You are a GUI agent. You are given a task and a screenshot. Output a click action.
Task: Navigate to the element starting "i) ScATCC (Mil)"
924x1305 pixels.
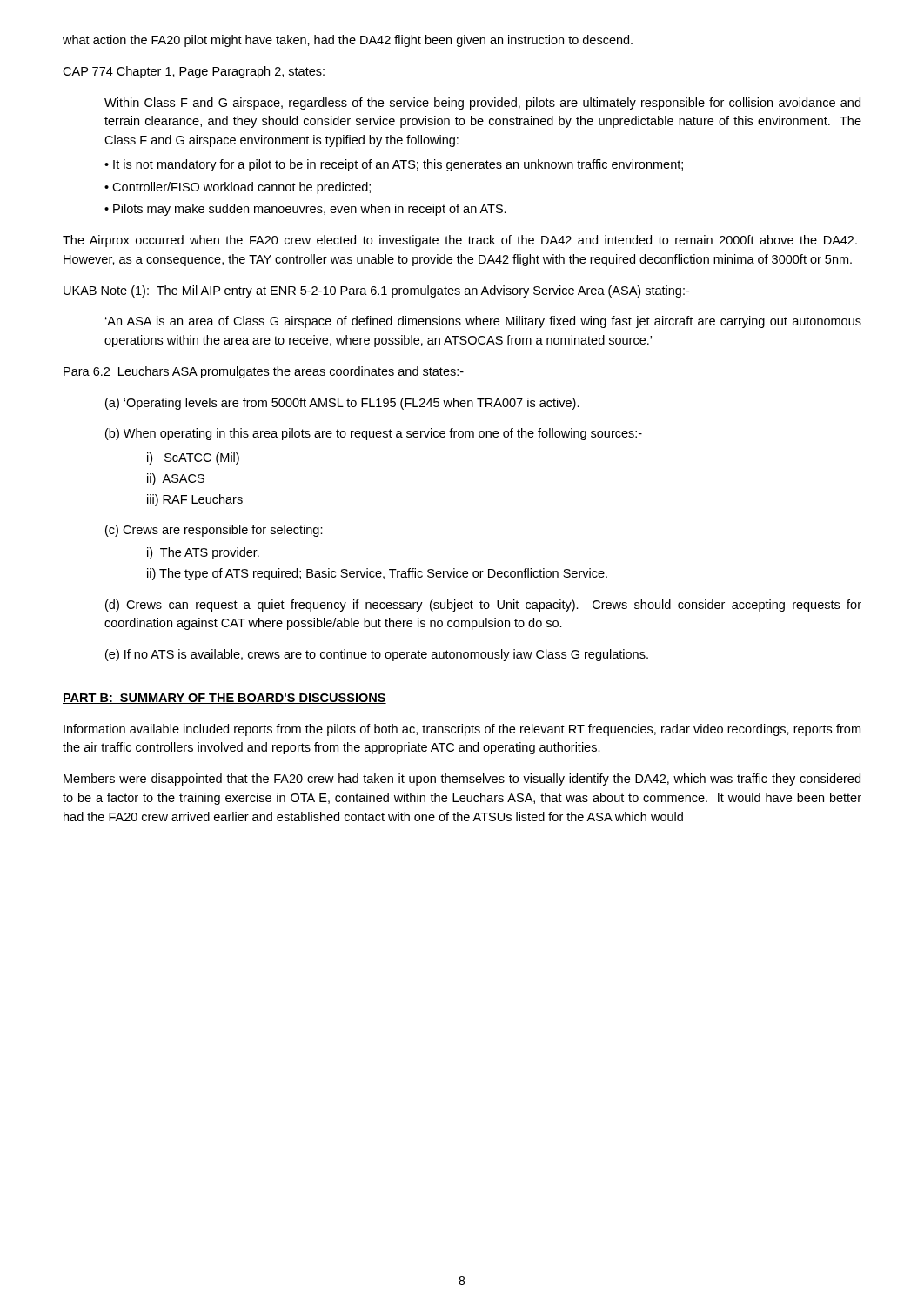tap(193, 458)
